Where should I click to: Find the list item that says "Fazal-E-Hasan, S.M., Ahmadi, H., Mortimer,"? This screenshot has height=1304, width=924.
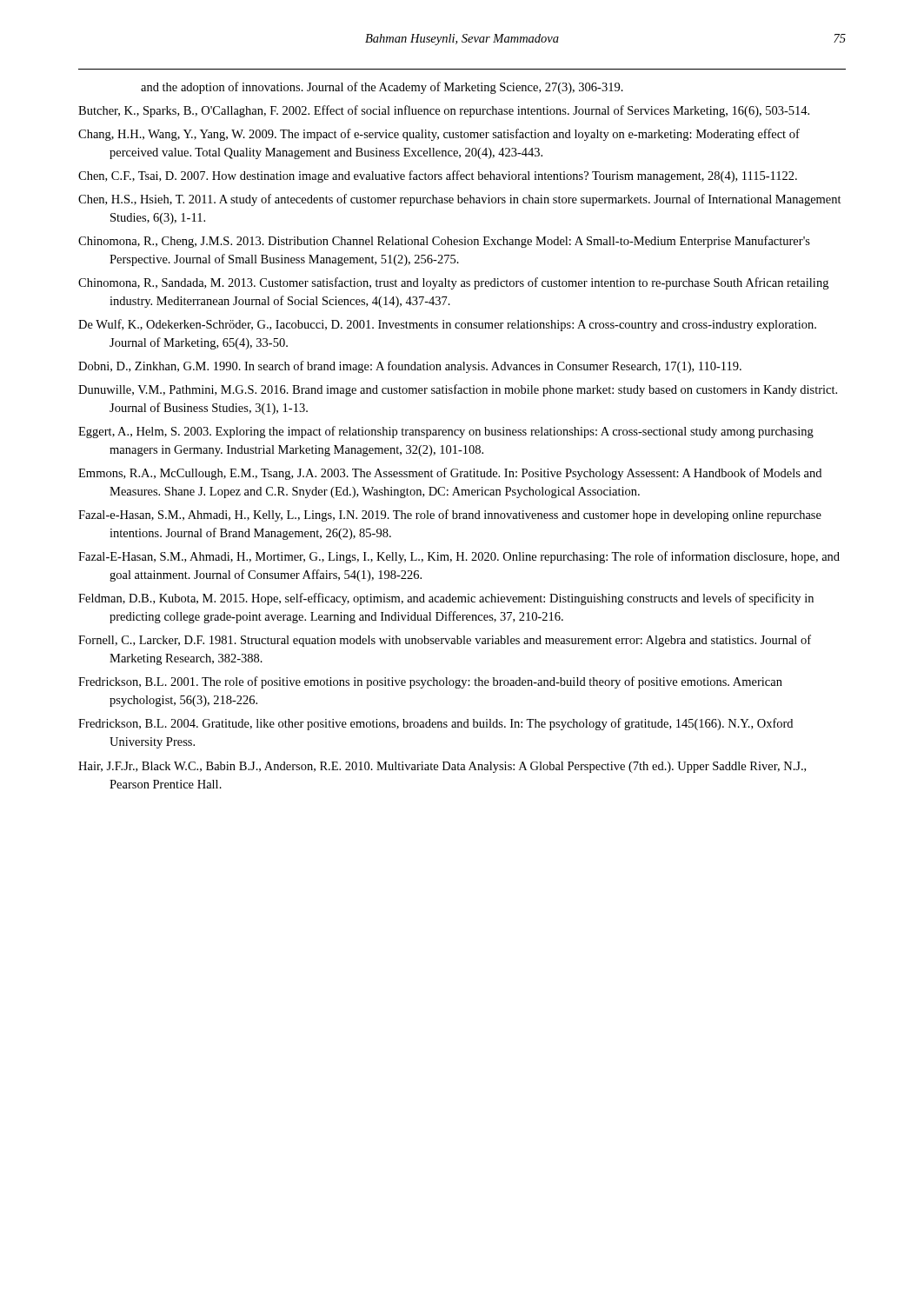click(459, 566)
